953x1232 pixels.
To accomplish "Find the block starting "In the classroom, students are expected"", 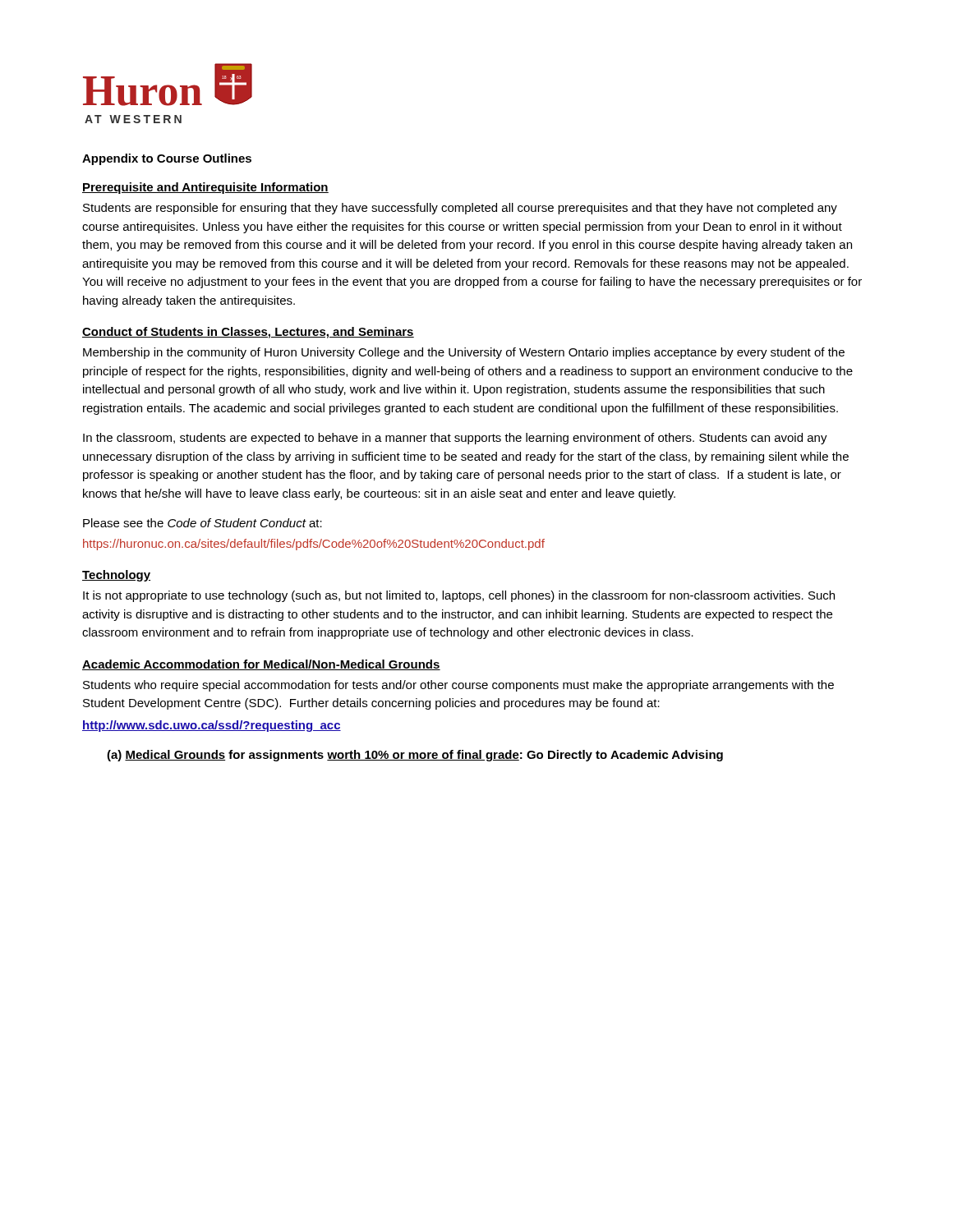I will 466,465.
